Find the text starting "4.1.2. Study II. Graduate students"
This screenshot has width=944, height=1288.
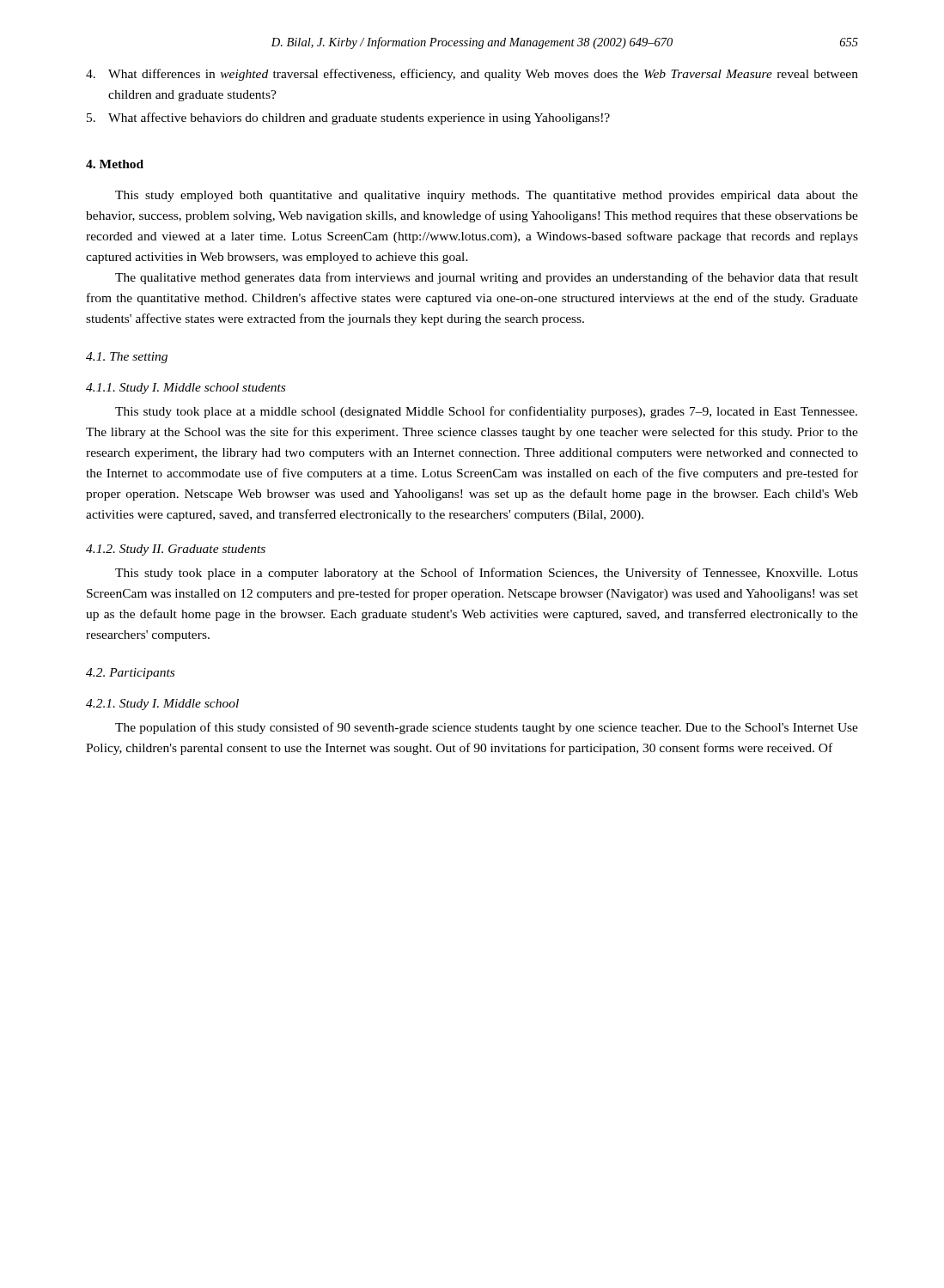(x=176, y=548)
